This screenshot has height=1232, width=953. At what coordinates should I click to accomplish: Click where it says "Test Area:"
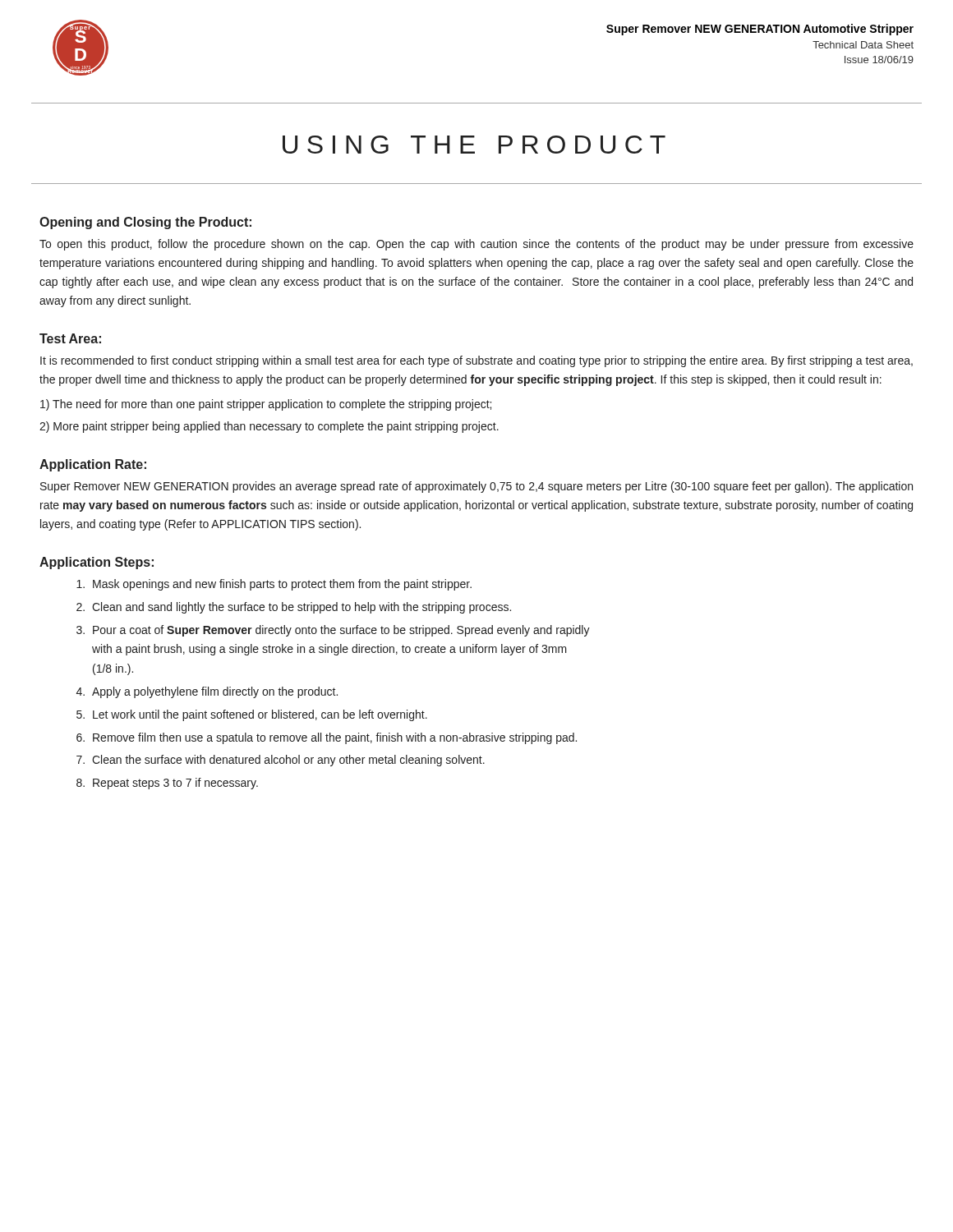(x=71, y=339)
